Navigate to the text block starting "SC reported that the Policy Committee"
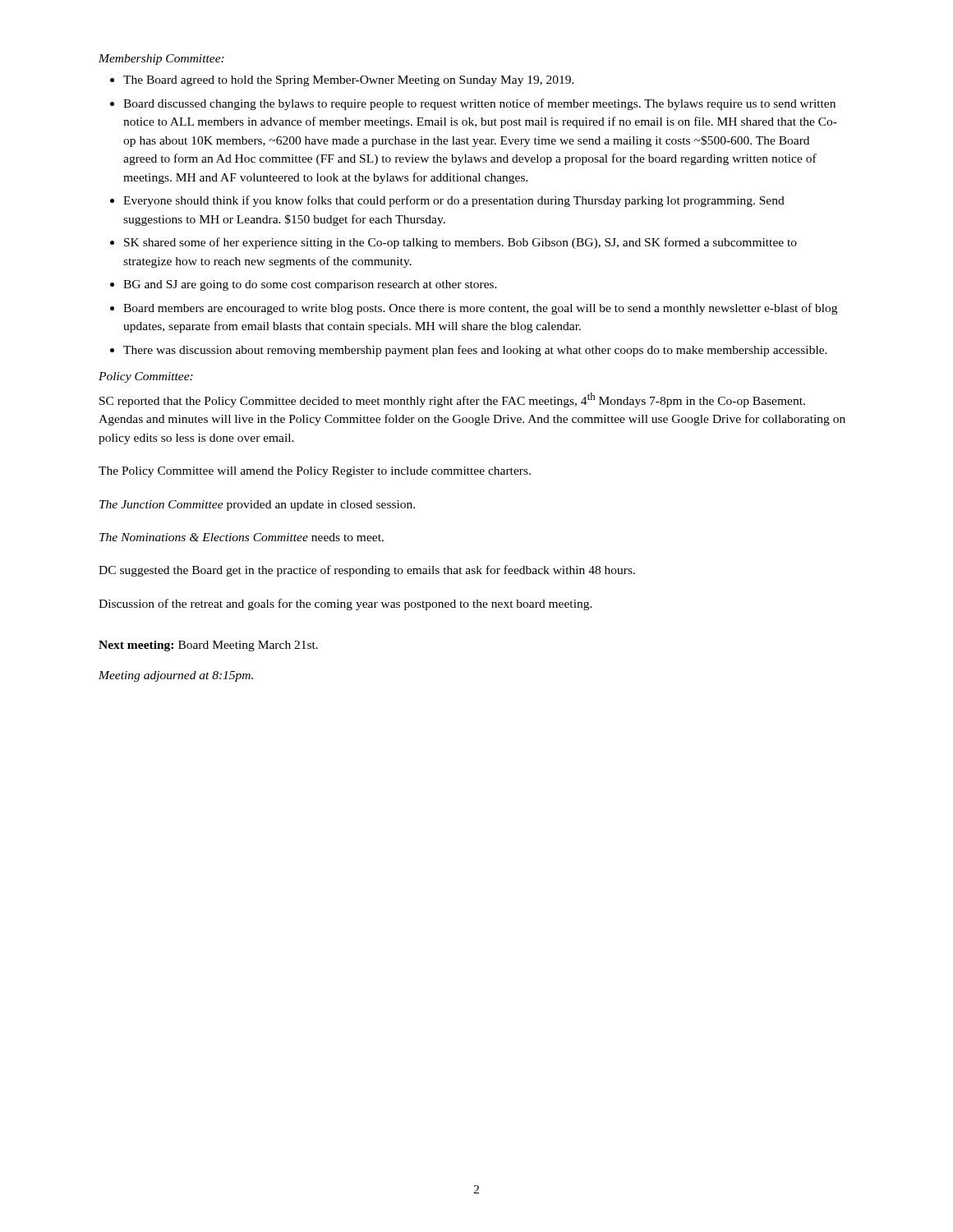Image resolution: width=953 pixels, height=1232 pixels. (x=472, y=417)
